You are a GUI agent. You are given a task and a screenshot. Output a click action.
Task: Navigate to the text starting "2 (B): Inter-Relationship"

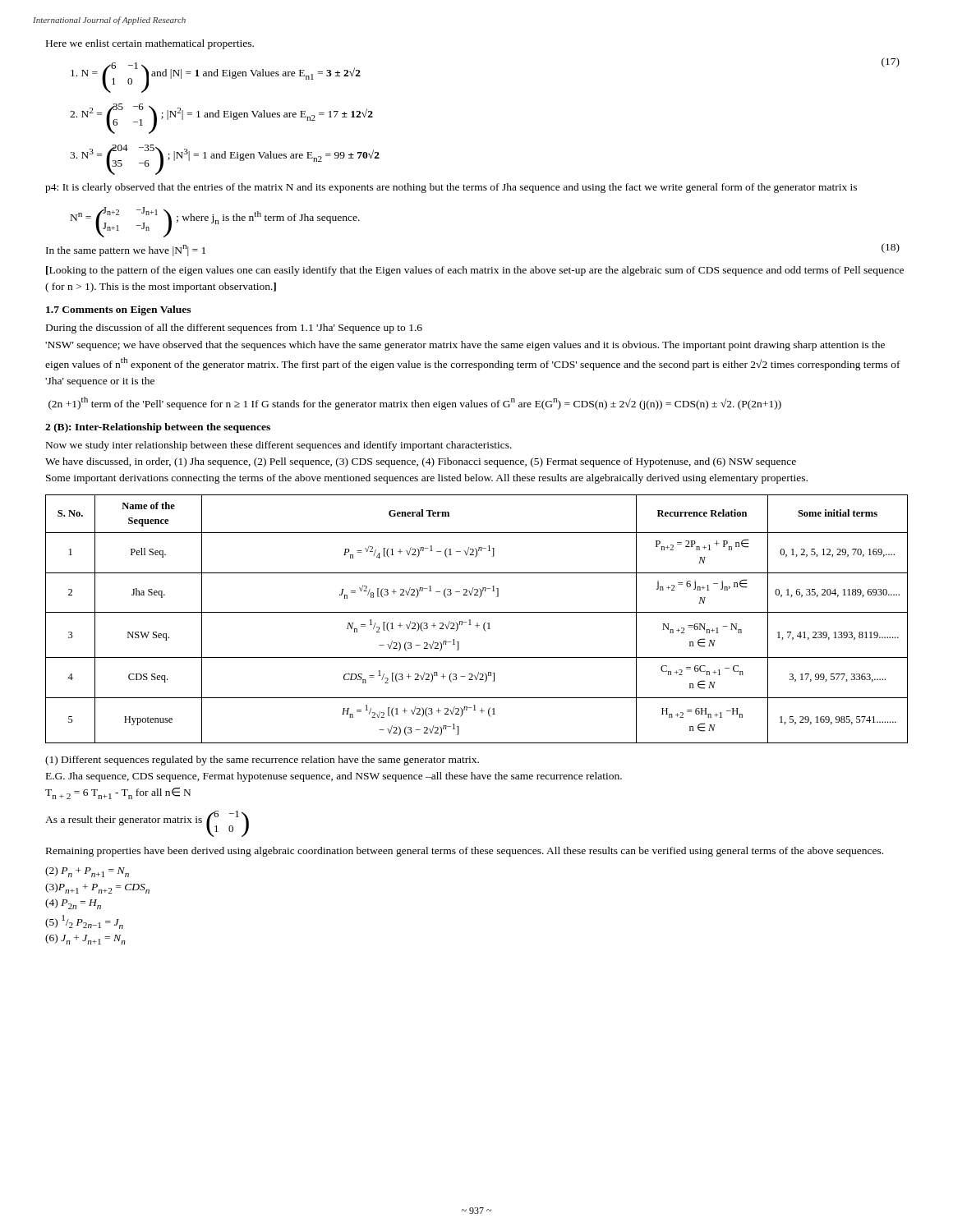(x=158, y=426)
